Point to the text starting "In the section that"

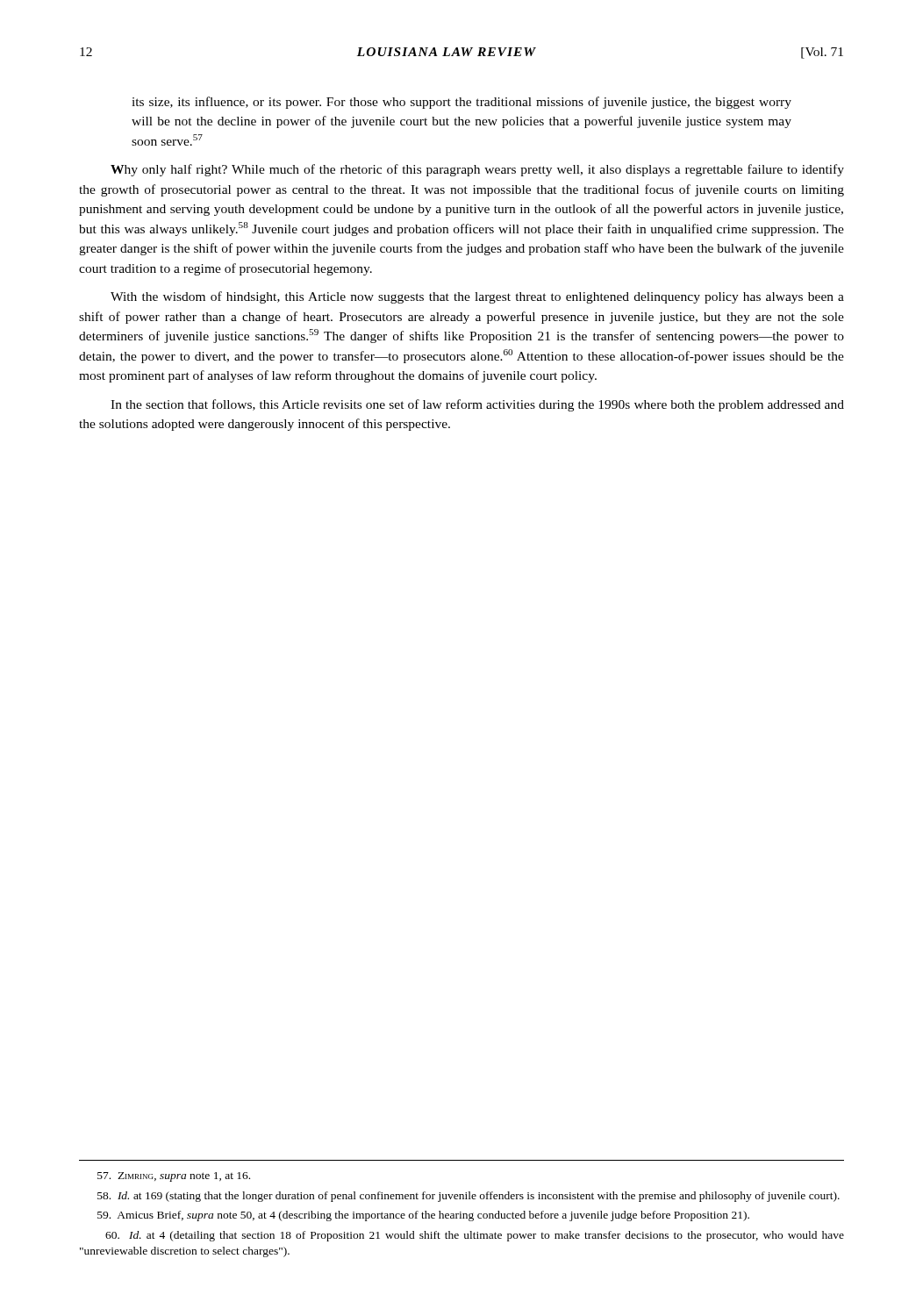[462, 413]
